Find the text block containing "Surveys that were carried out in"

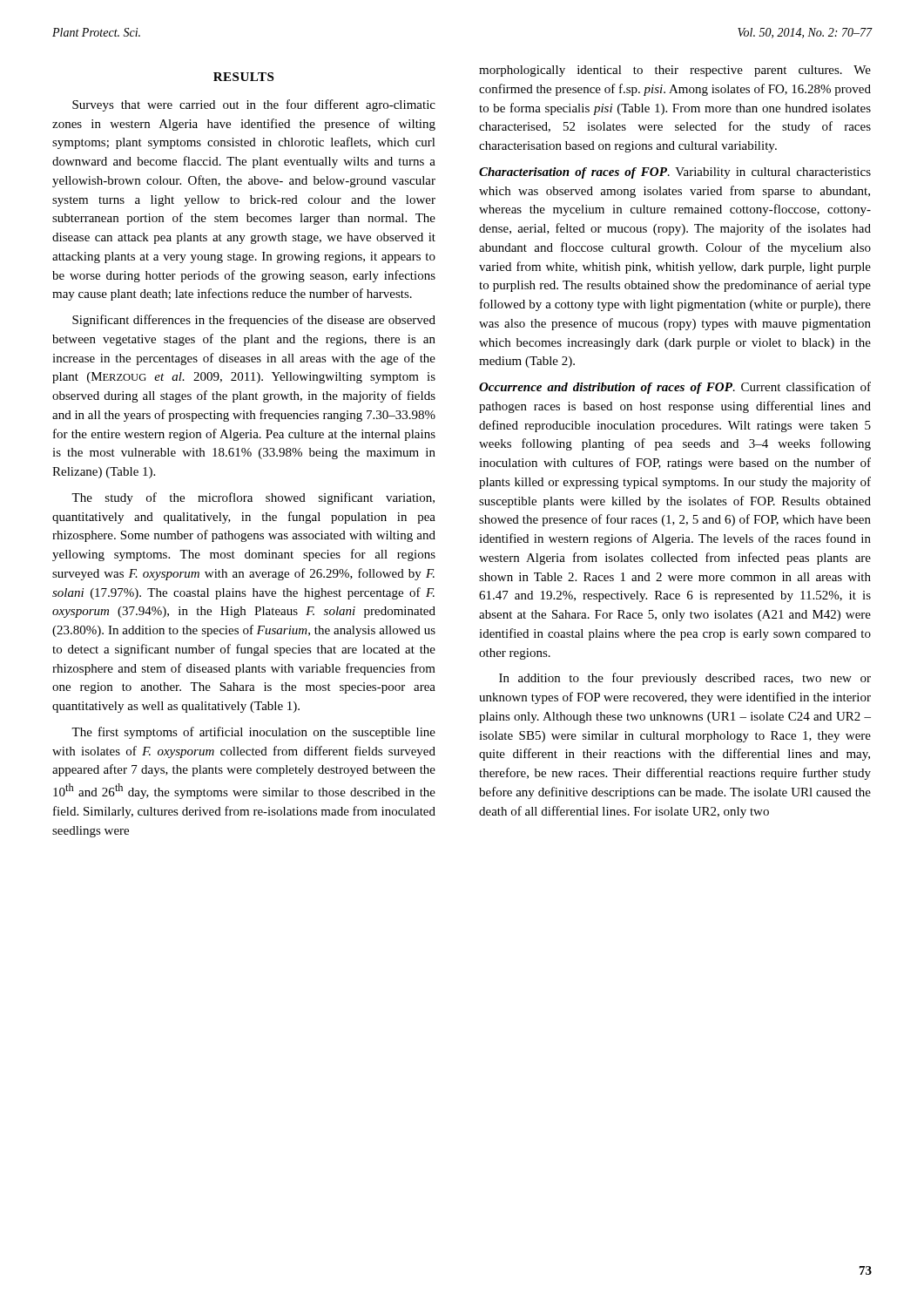pos(244,200)
